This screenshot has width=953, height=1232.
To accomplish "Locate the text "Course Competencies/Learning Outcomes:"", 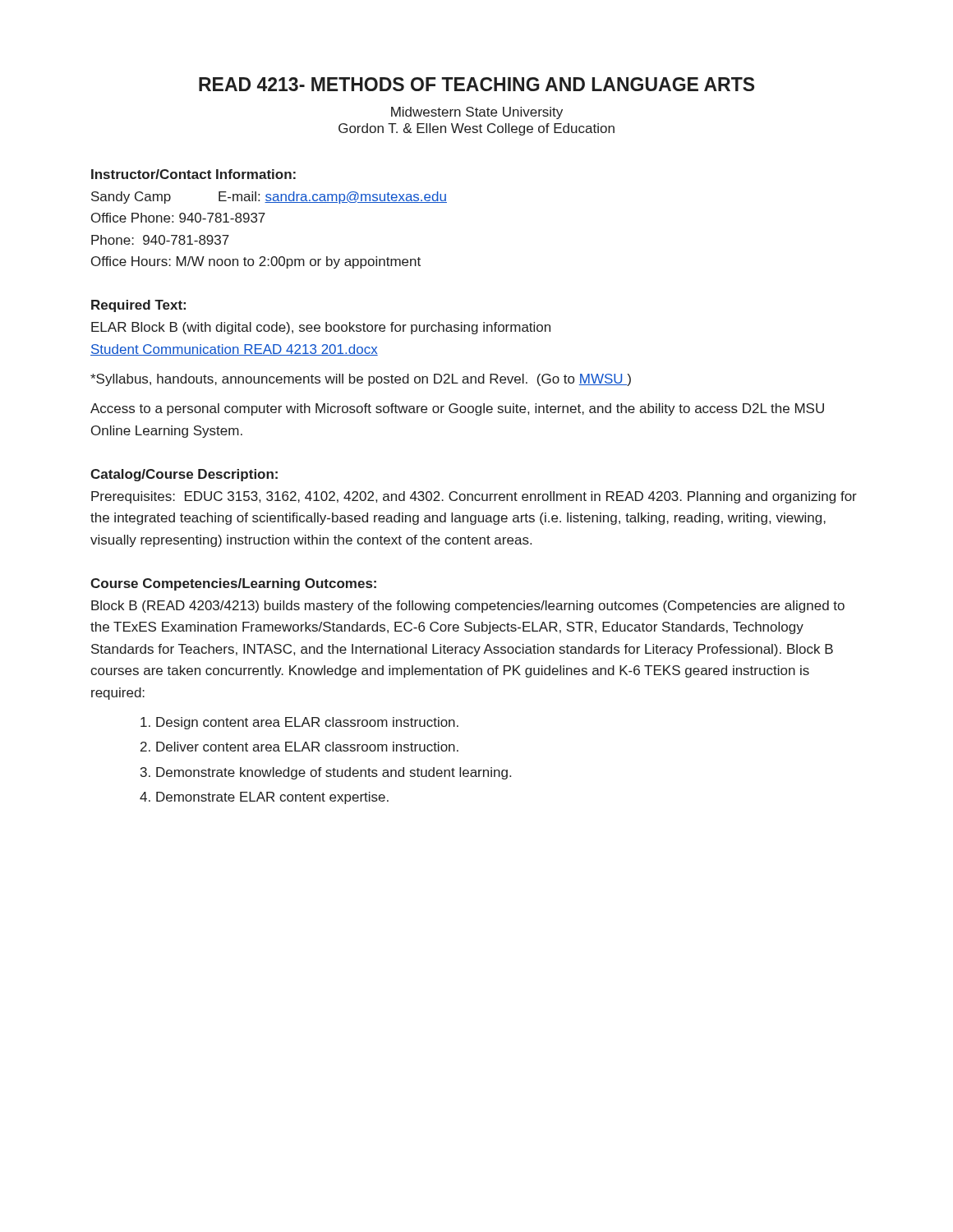I will 234,584.
